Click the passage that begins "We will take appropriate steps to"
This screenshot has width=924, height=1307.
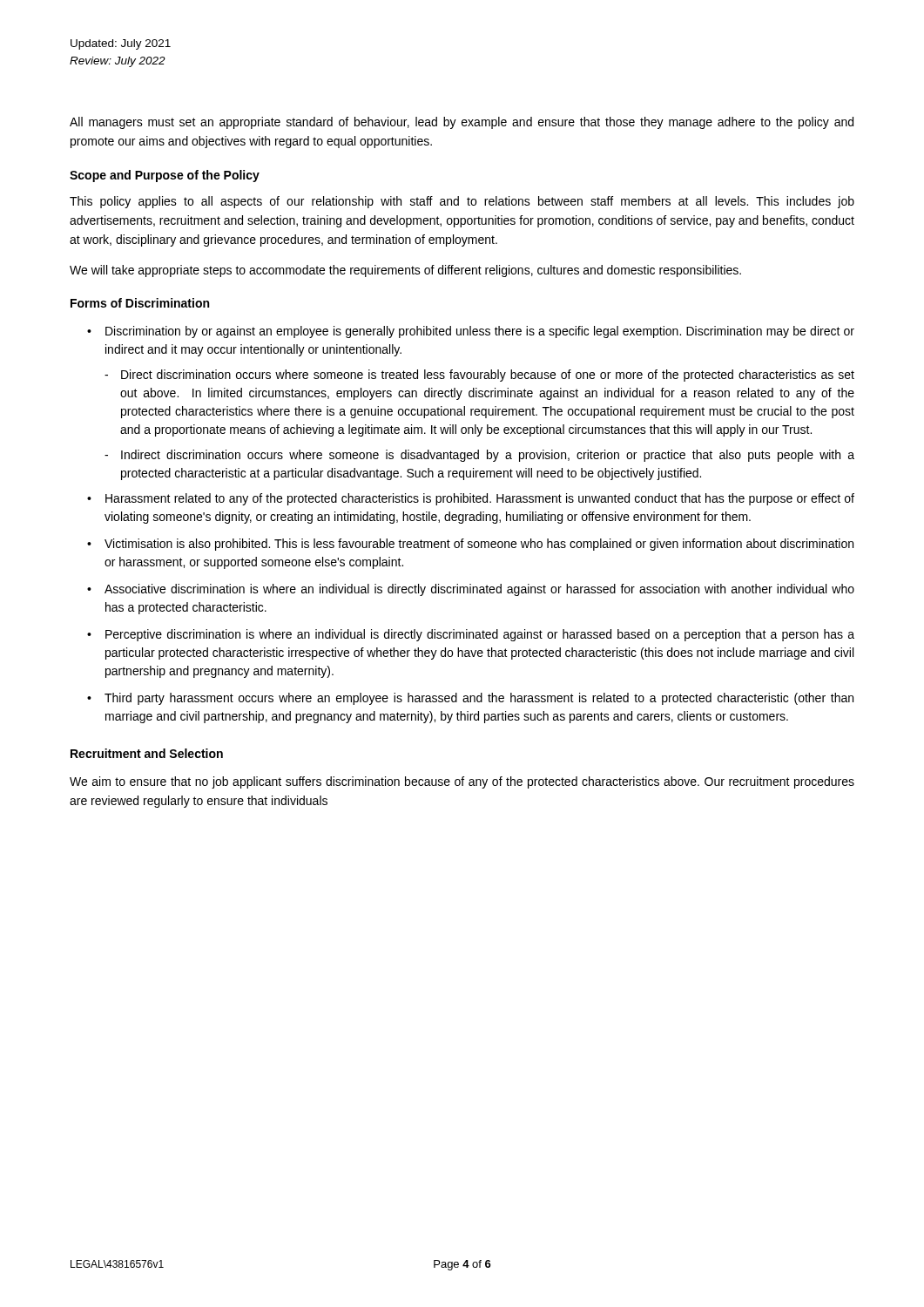coord(406,270)
